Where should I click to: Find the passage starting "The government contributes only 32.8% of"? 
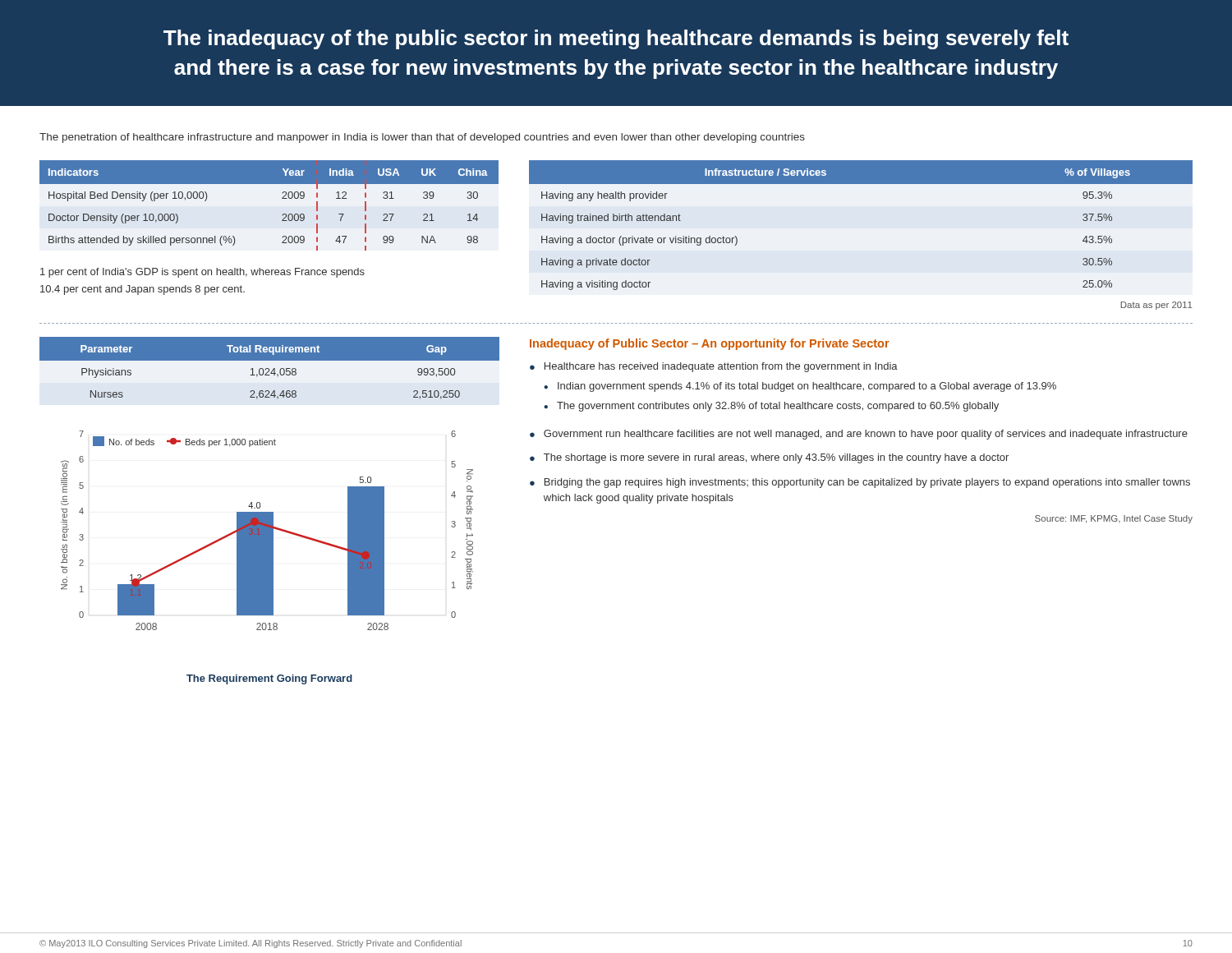click(x=778, y=405)
